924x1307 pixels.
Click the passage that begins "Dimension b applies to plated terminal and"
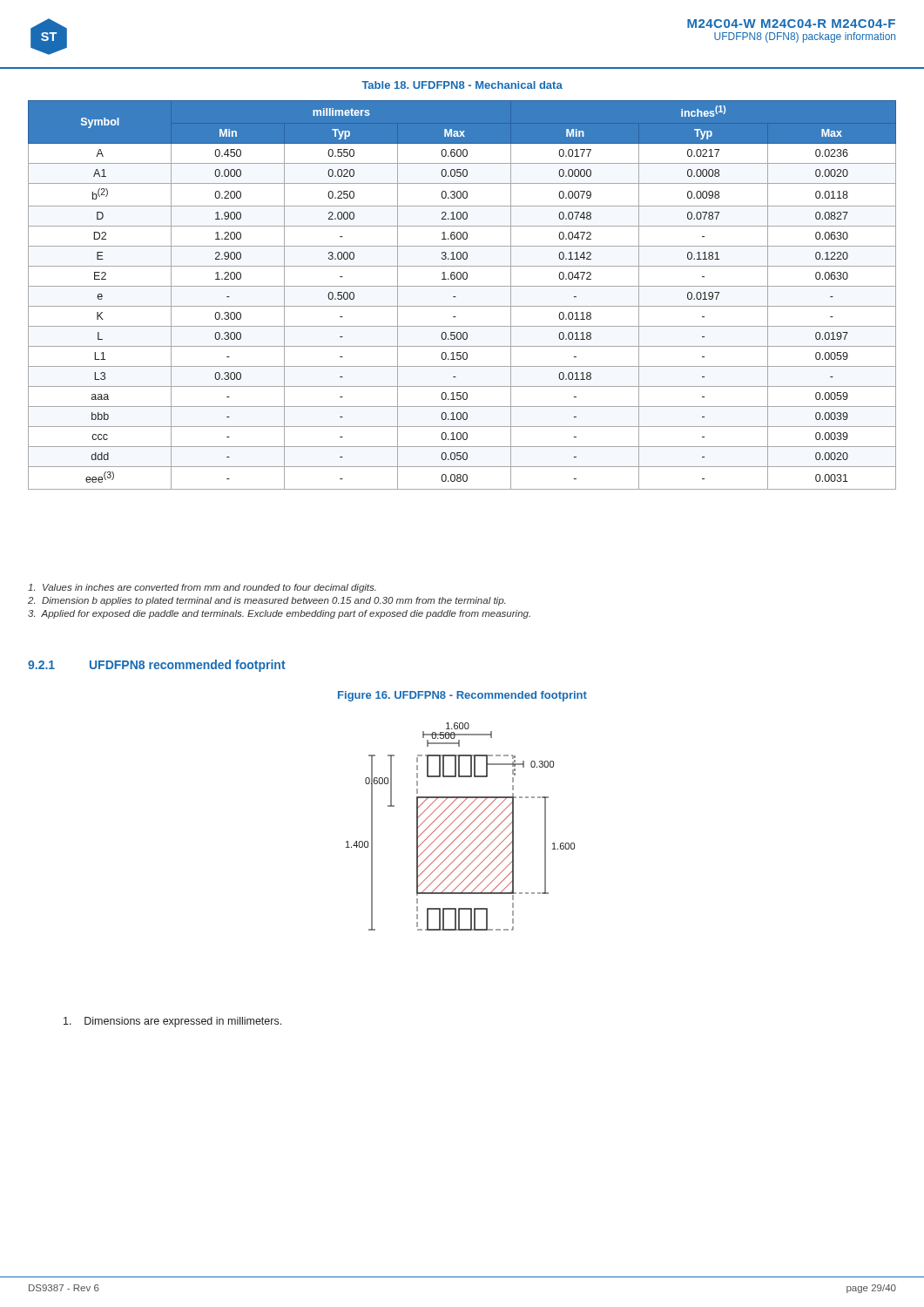coord(267,600)
